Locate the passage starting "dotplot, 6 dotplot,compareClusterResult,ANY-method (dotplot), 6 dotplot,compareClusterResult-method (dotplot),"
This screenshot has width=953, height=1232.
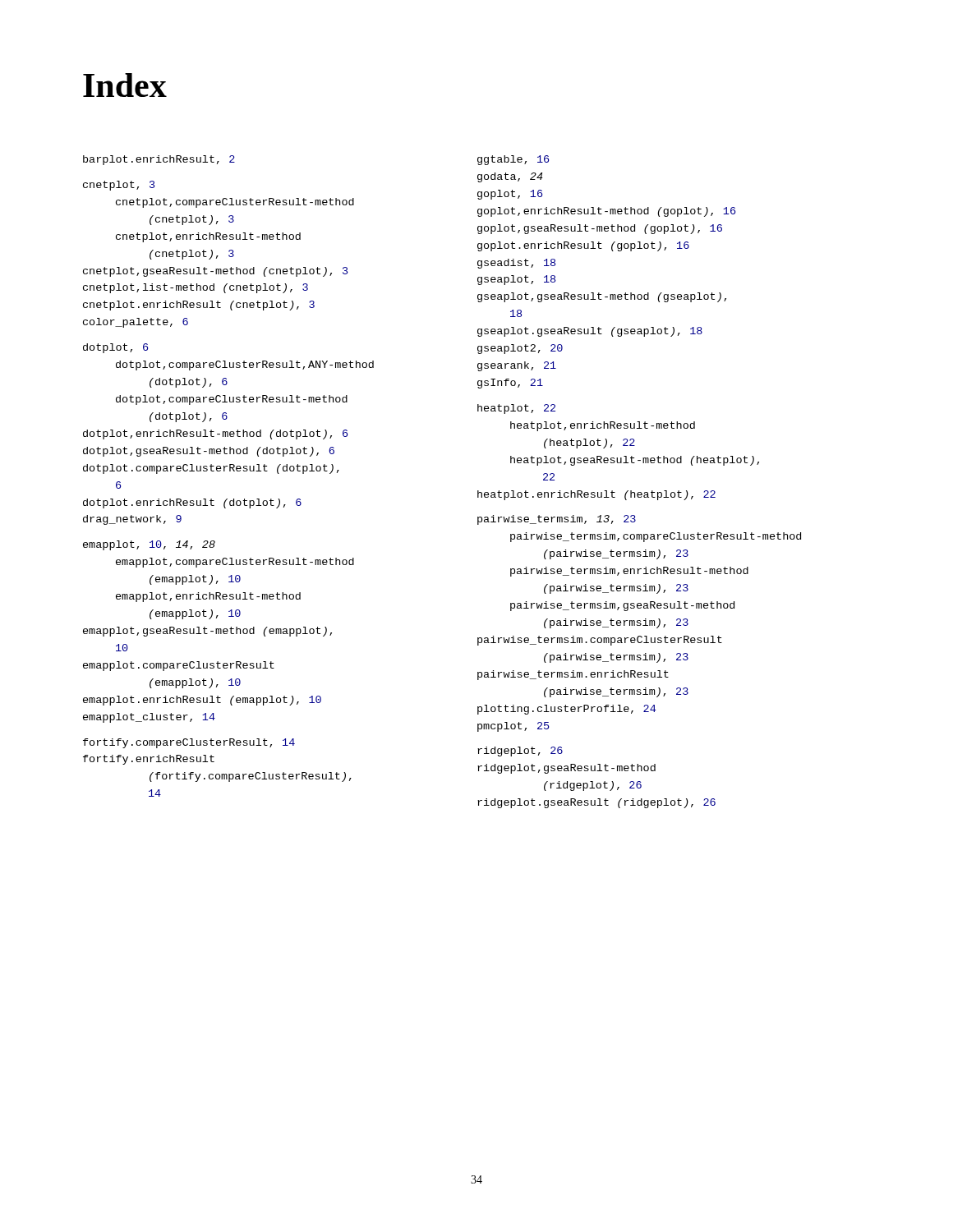(x=279, y=434)
